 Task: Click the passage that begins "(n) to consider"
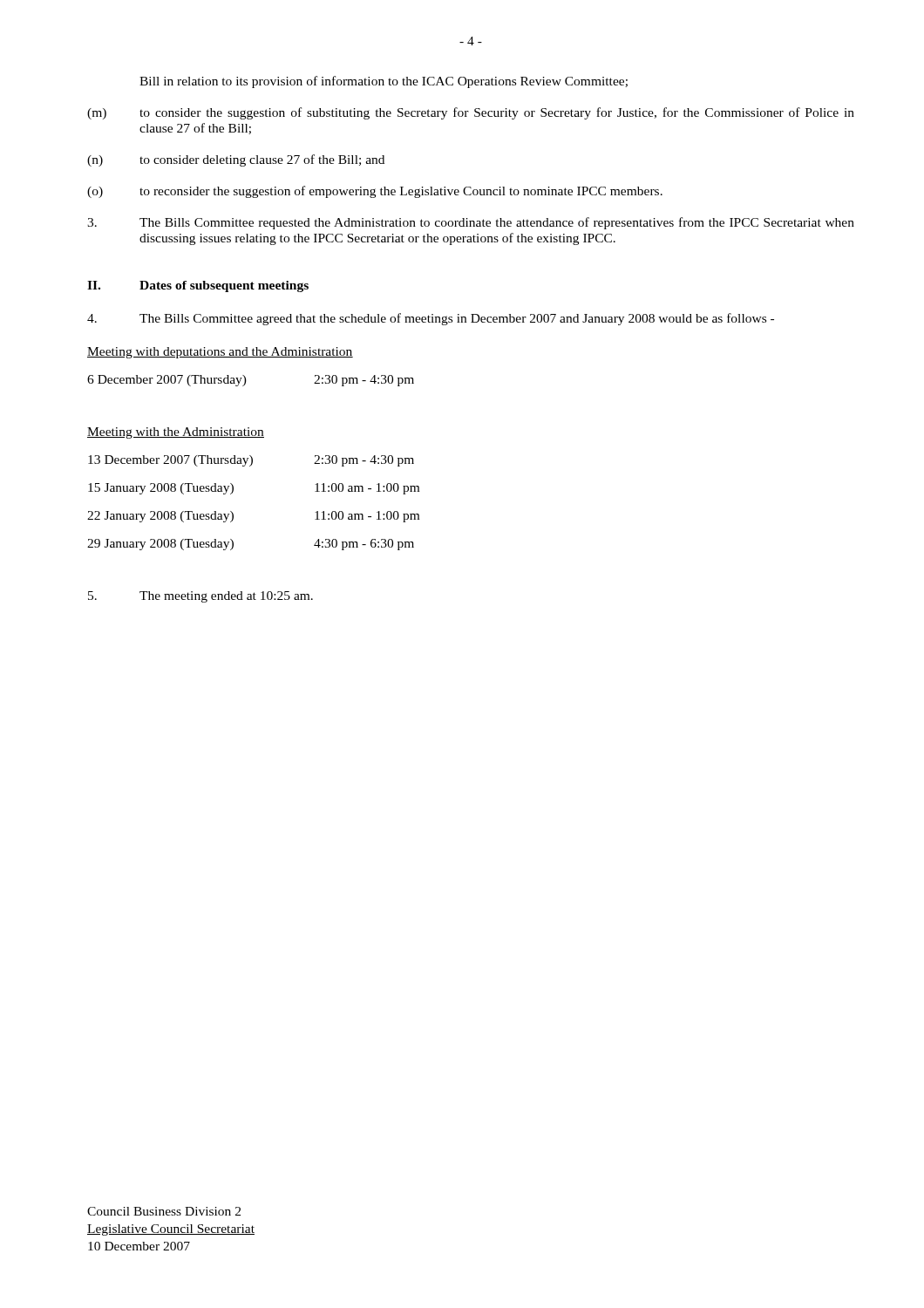point(236,160)
